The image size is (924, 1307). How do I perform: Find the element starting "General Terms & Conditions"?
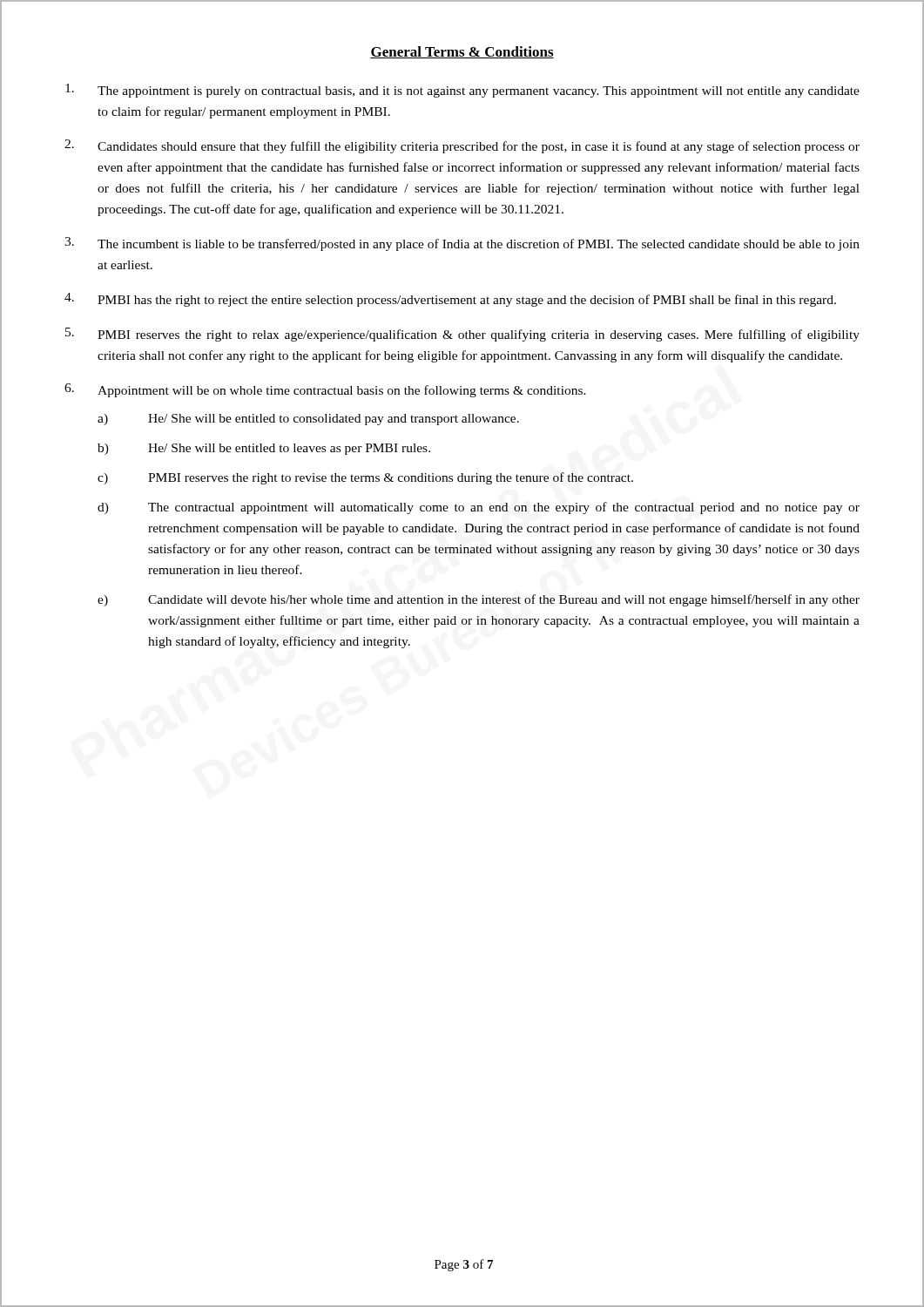click(462, 52)
